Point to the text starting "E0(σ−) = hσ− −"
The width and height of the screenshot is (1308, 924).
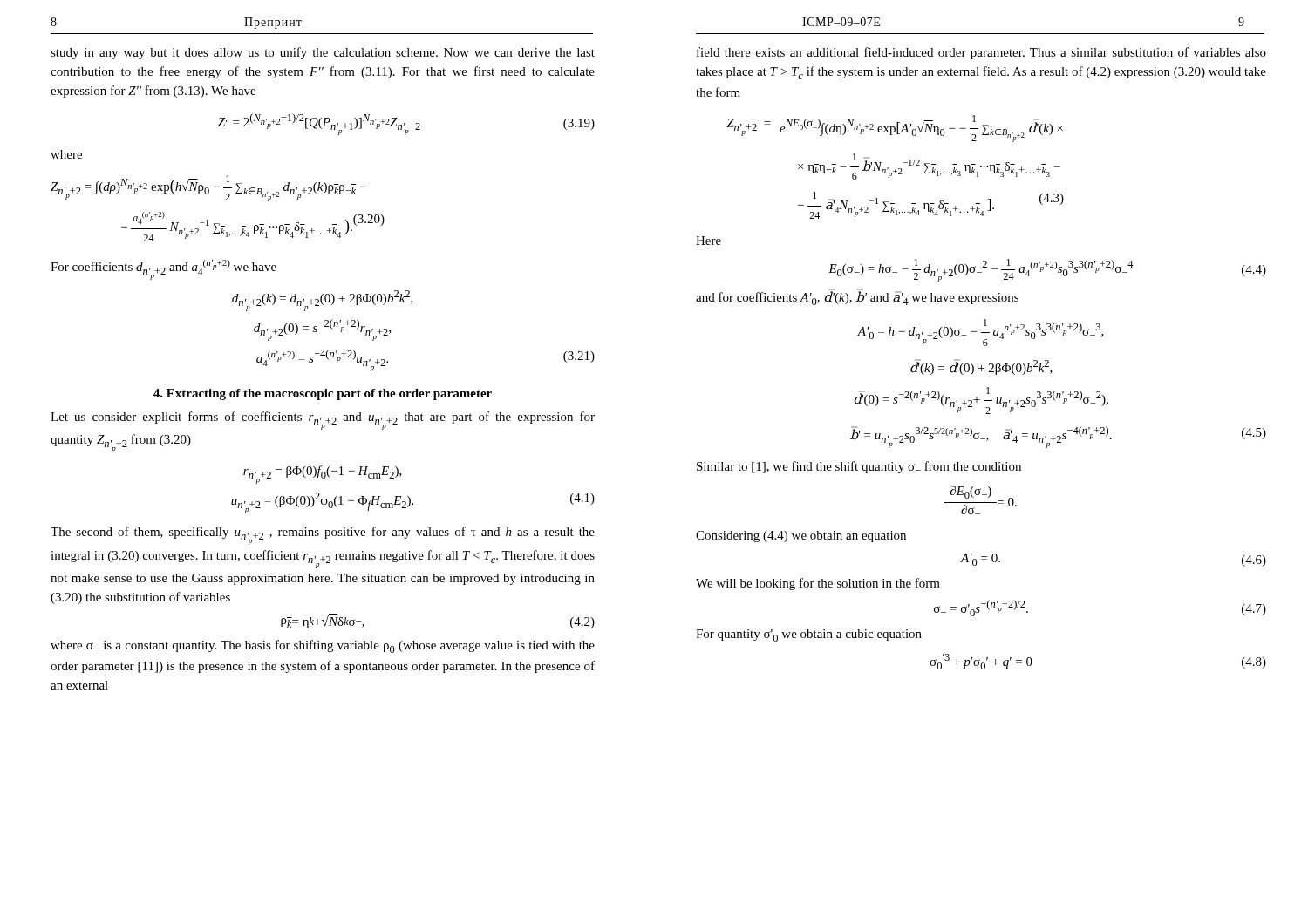1047,270
